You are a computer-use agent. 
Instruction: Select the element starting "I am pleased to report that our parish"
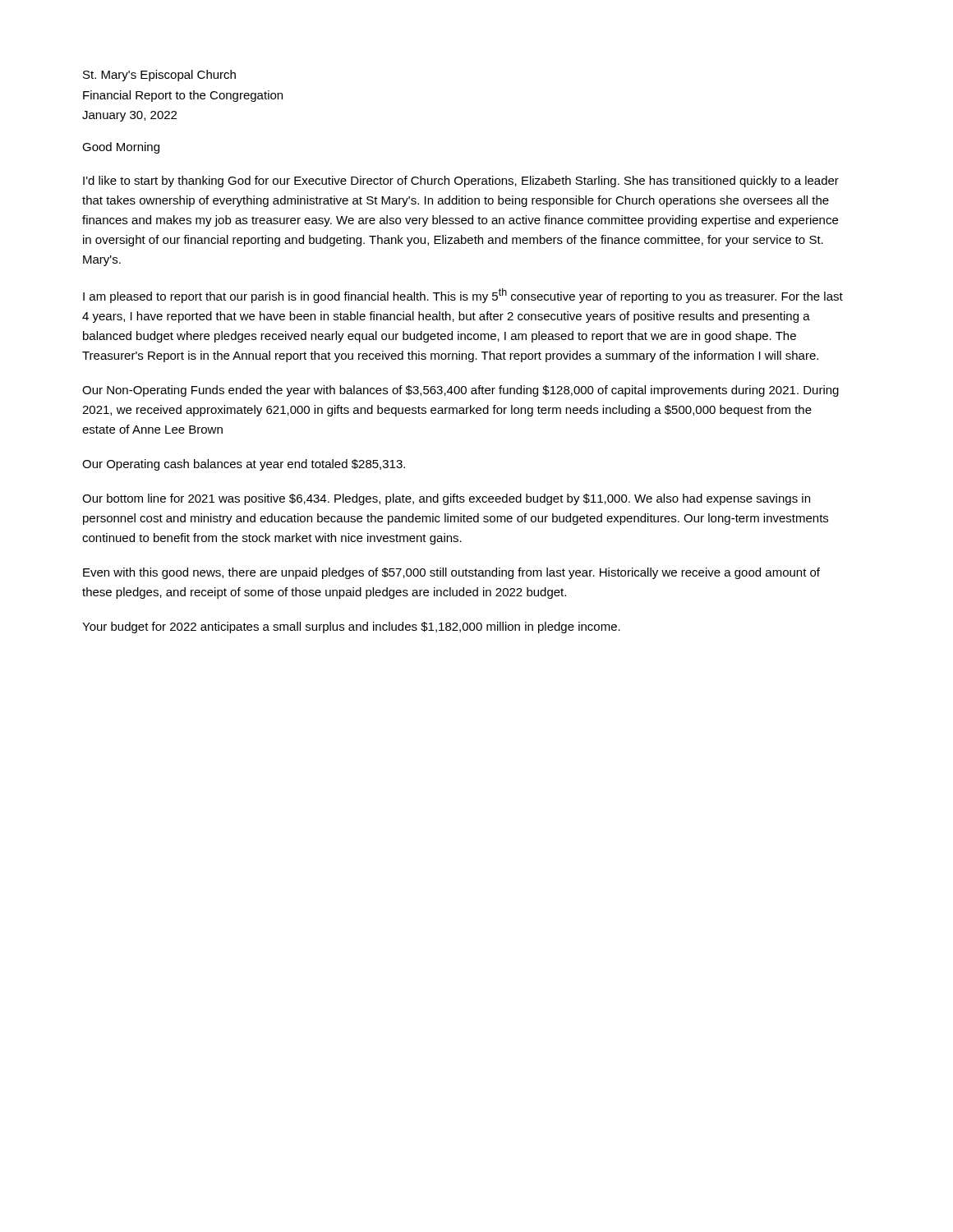pos(462,324)
